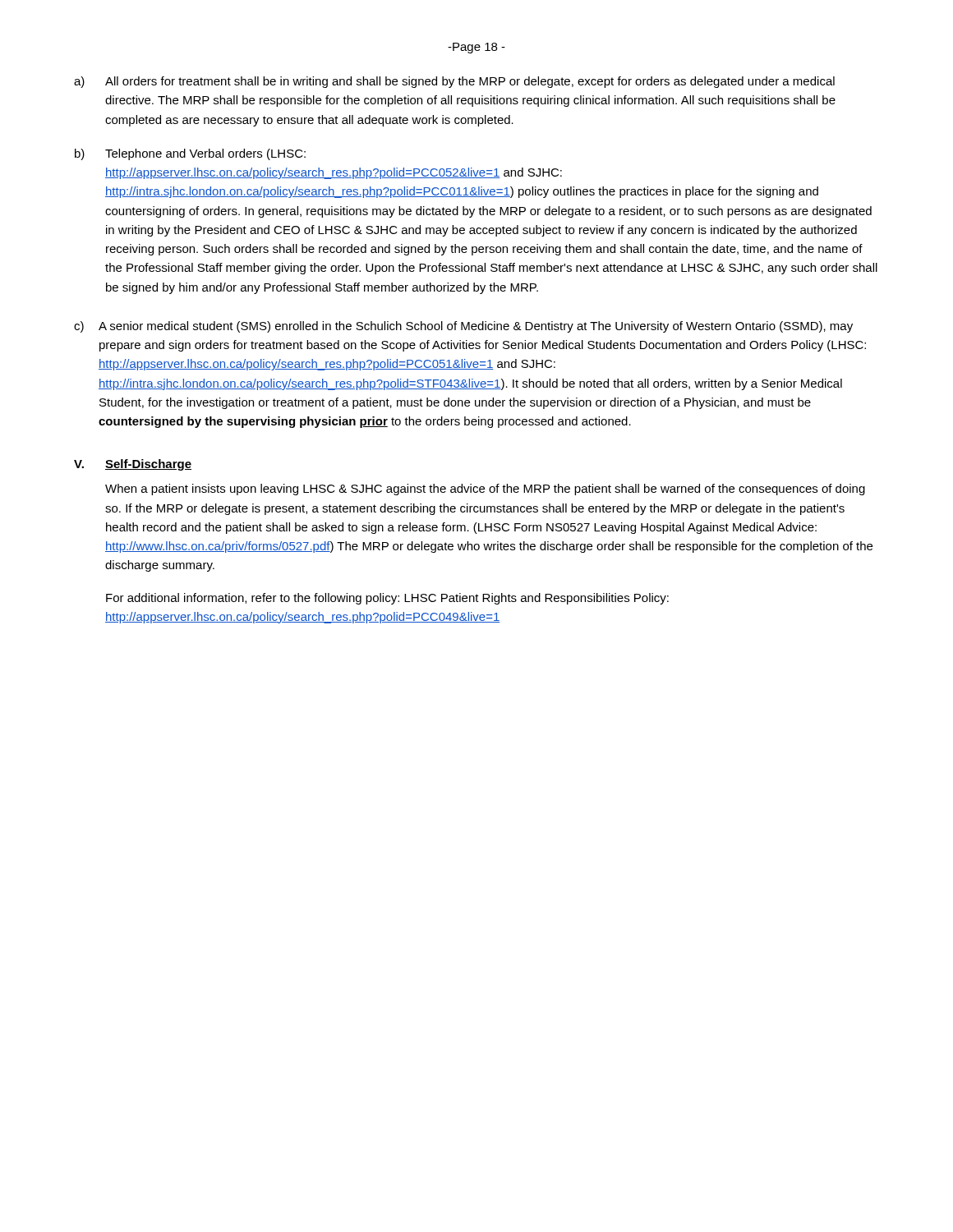Click on the section header with the text "V. Self-Discharge"
Image resolution: width=953 pixels, height=1232 pixels.
[x=133, y=464]
